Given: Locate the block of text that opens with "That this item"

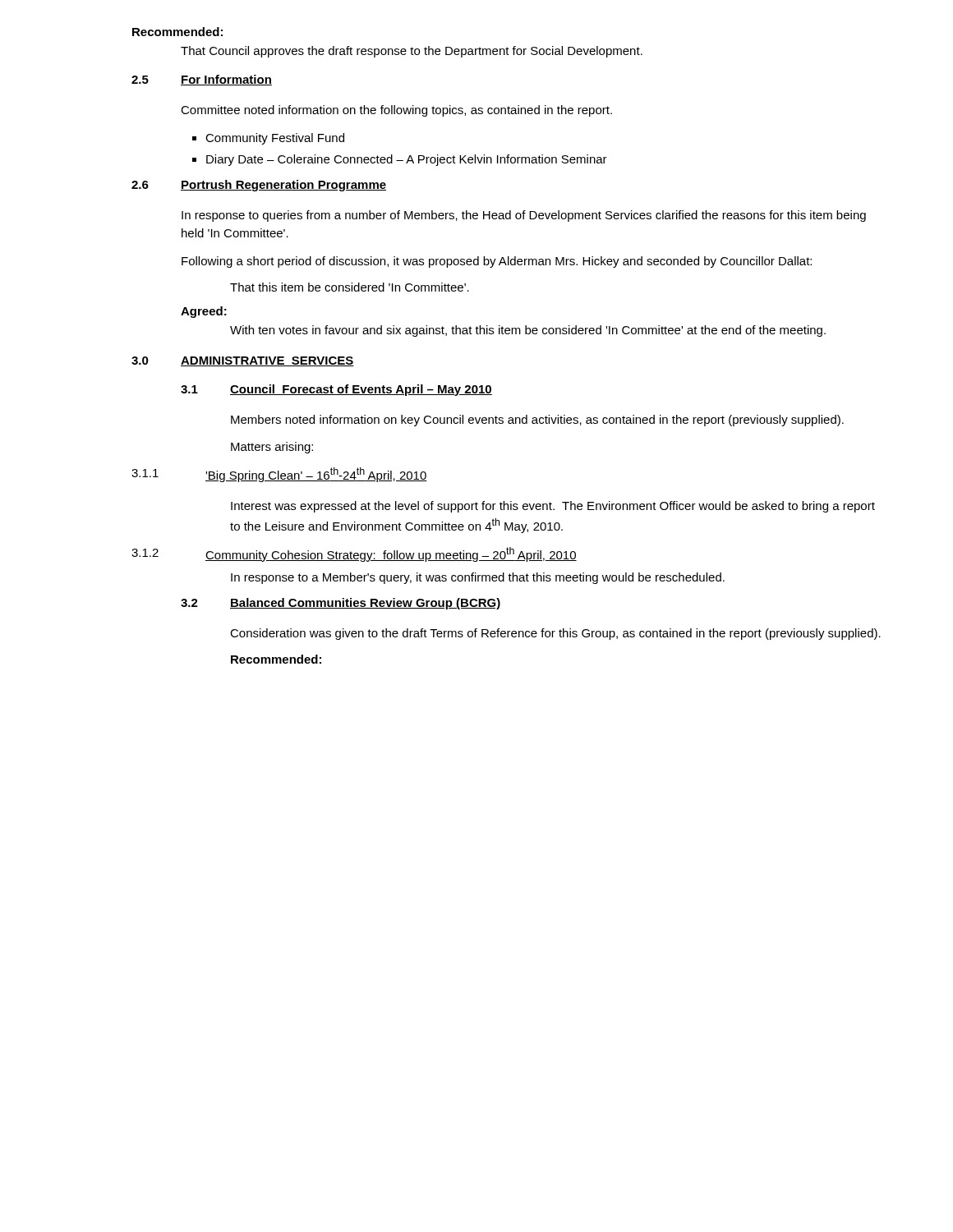Looking at the screenshot, I should tap(350, 287).
